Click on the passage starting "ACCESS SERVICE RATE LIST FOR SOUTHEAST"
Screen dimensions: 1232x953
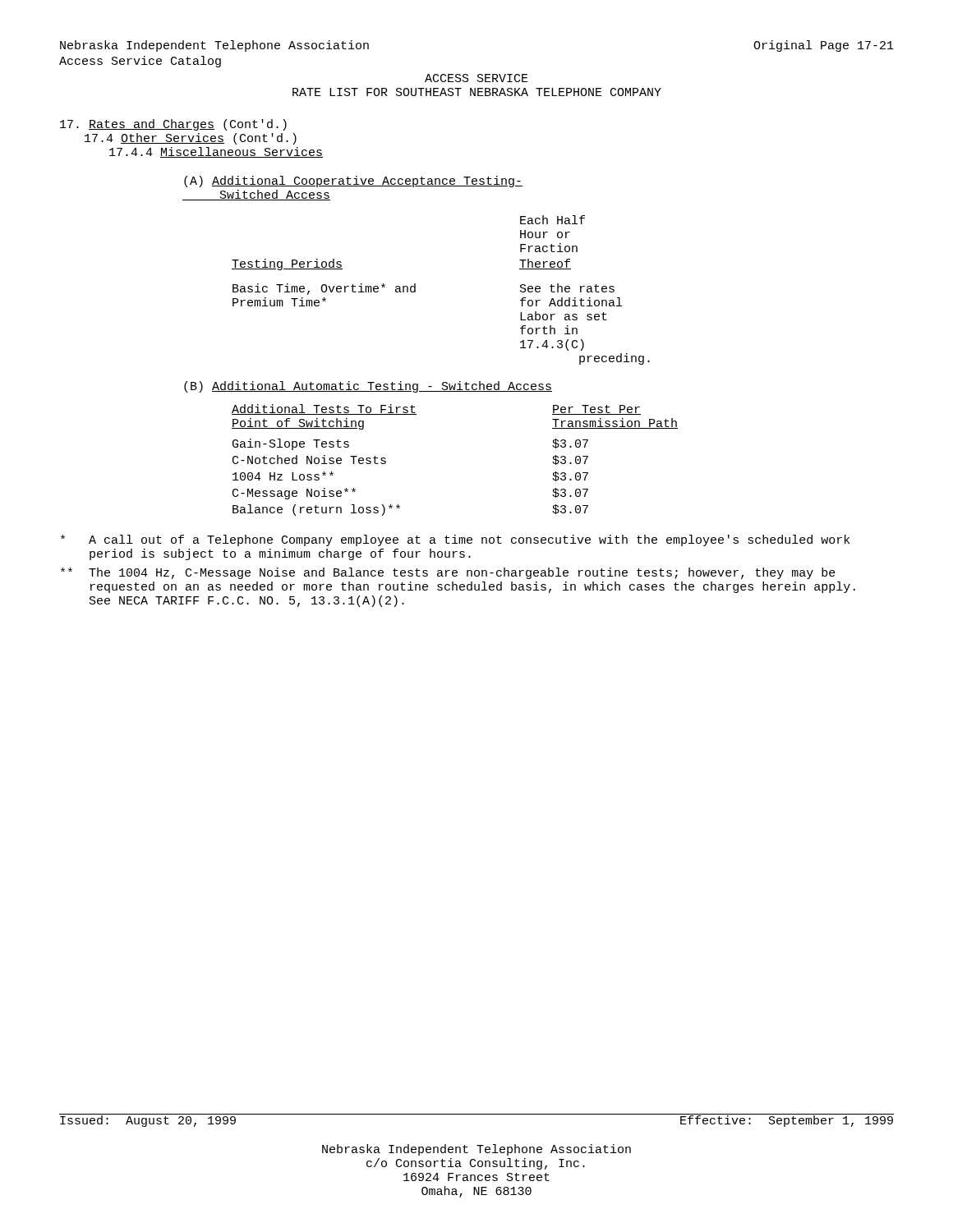tap(476, 86)
